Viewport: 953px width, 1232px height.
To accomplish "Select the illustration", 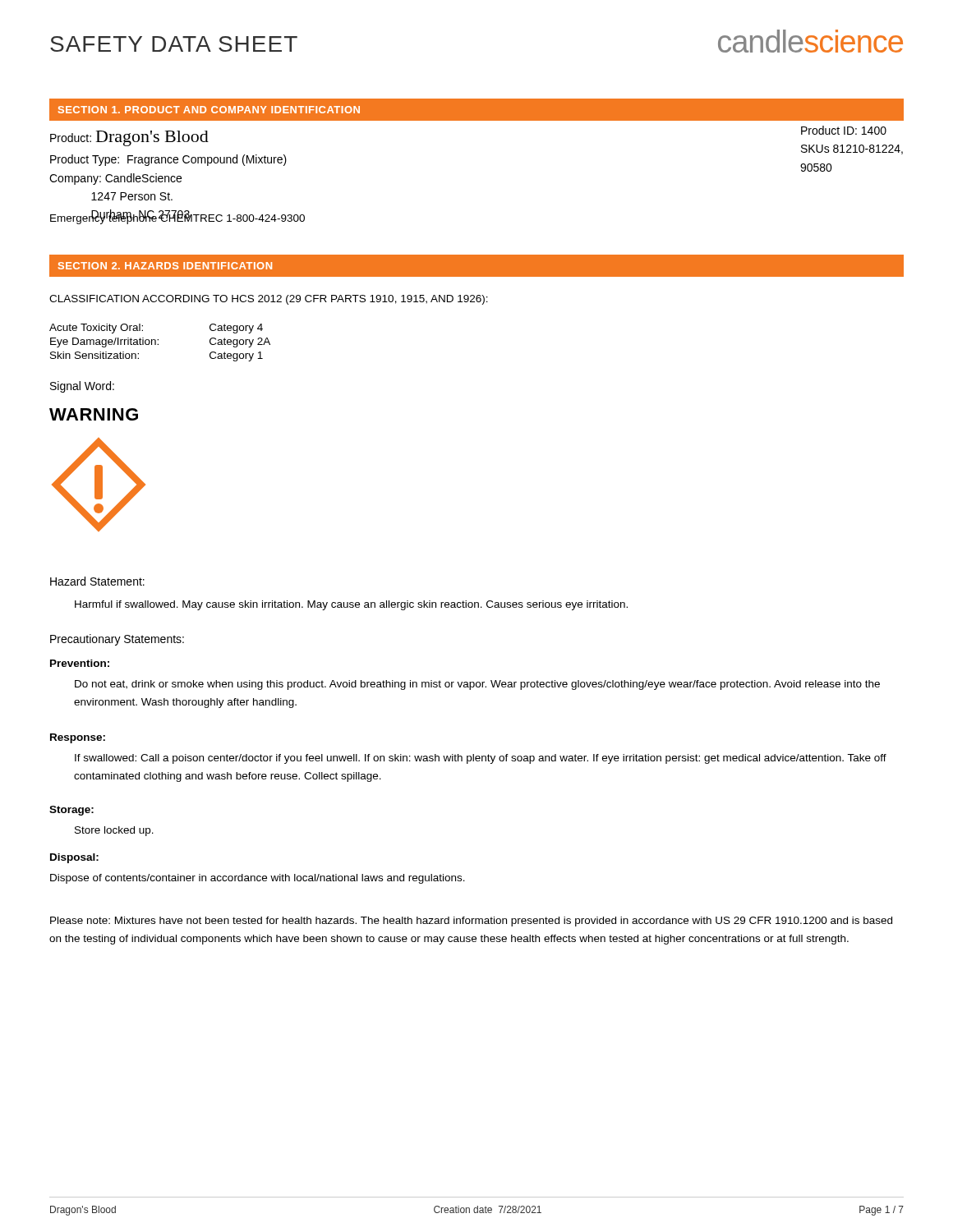I will coord(99,494).
